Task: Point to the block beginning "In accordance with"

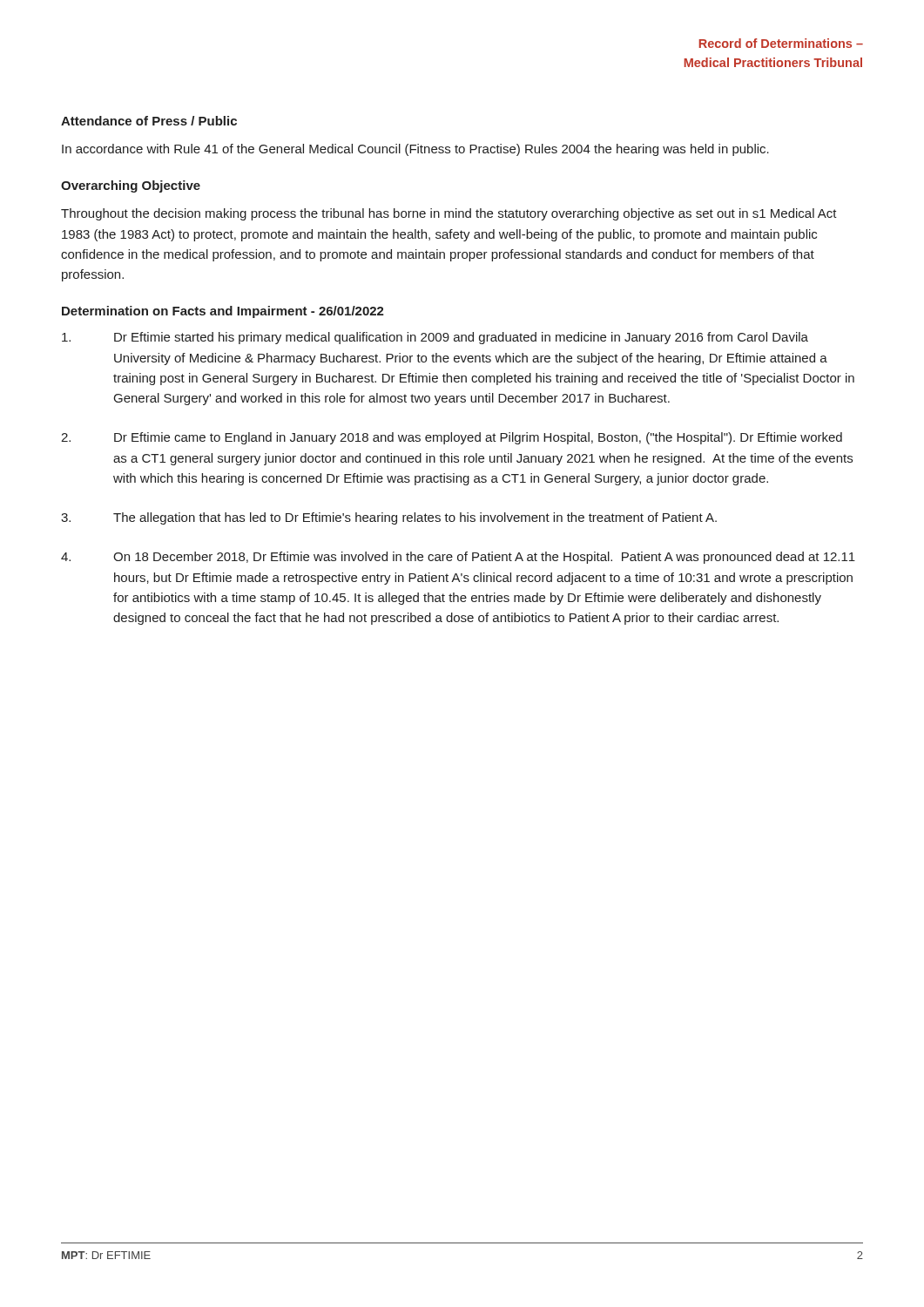Action: click(415, 149)
